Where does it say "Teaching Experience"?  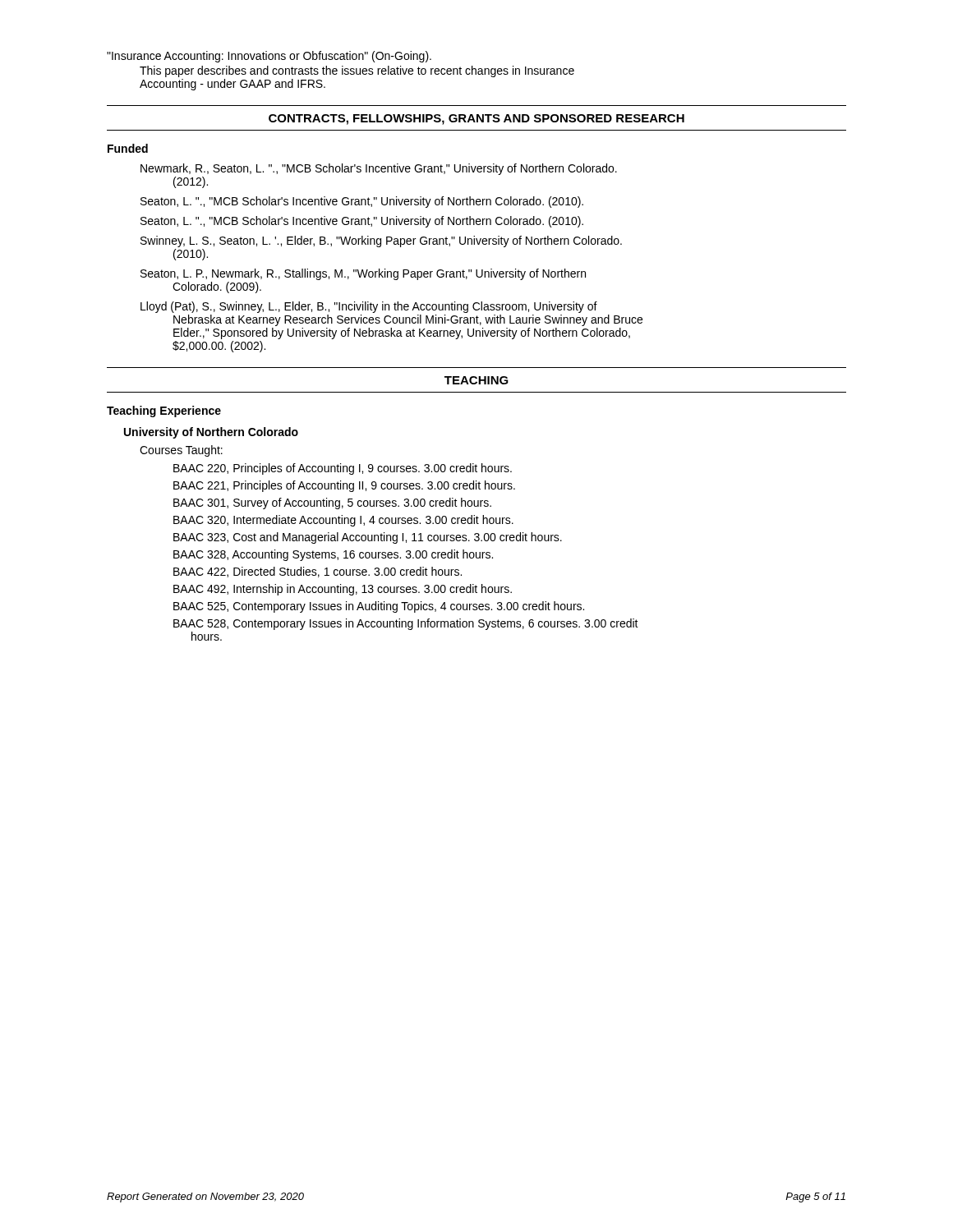[164, 411]
